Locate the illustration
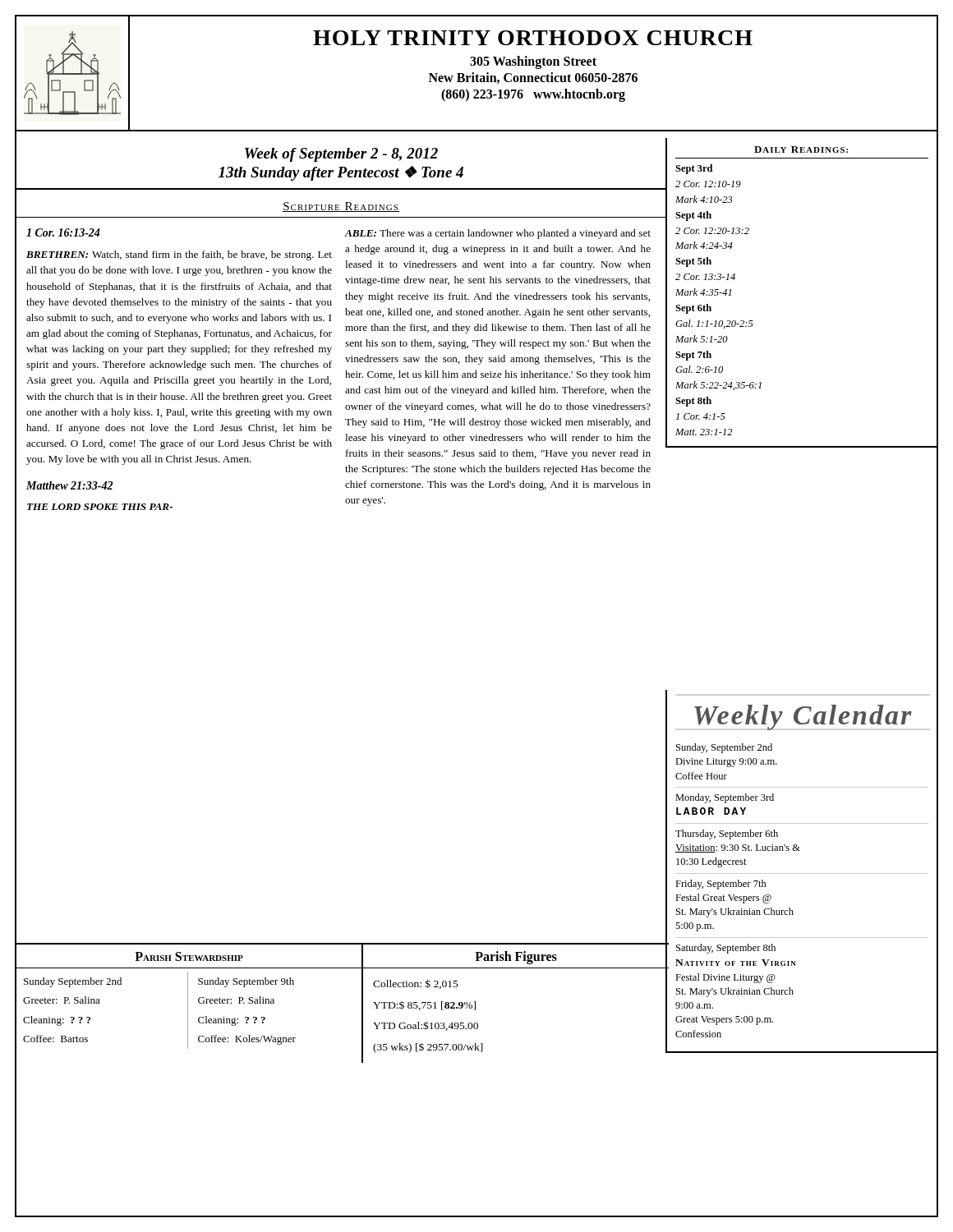The width and height of the screenshot is (953, 1232). pyautogui.click(x=801, y=871)
